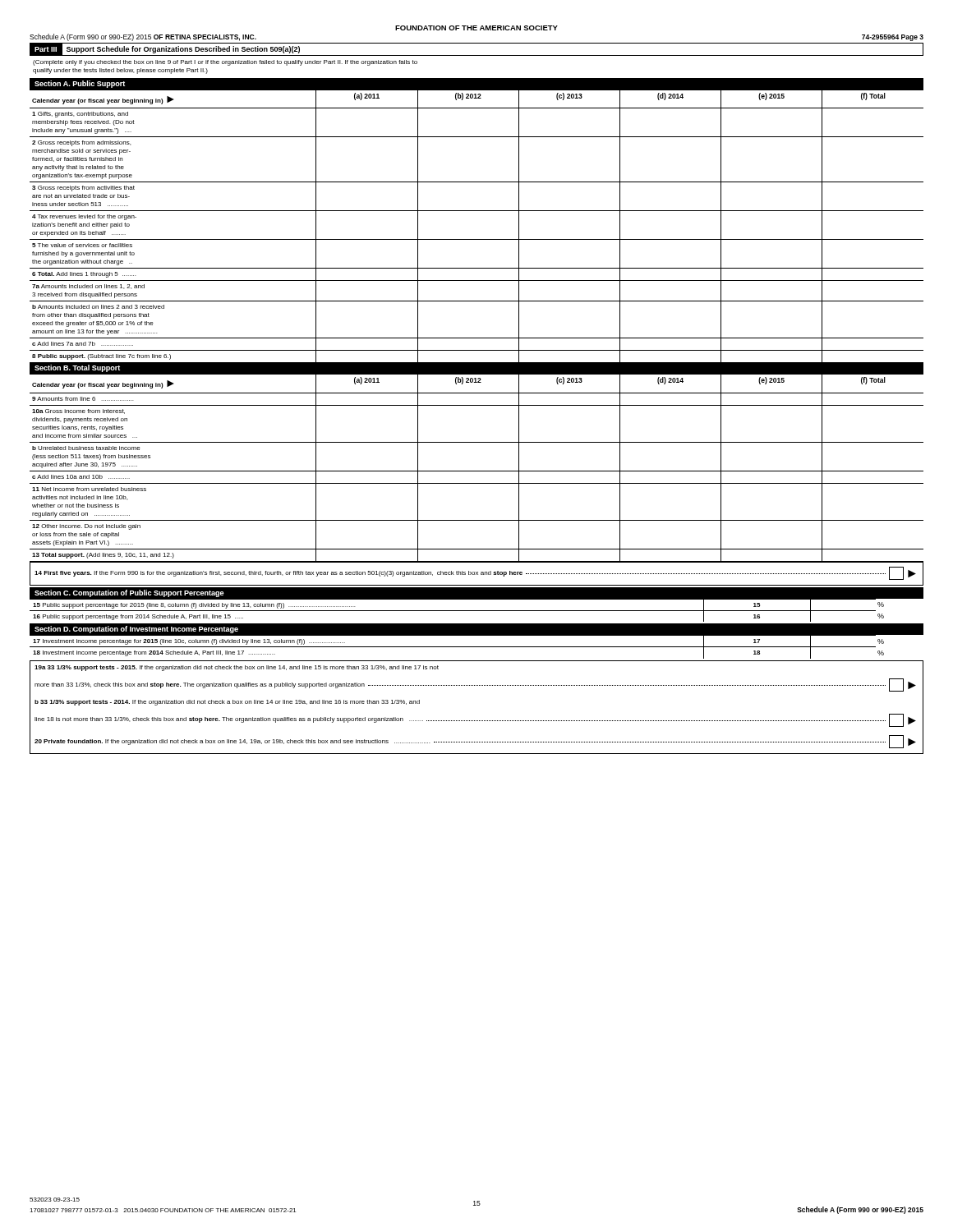Screen dimensions: 1232x953
Task: Select the text block with the text "14 First five"
Action: pos(476,573)
